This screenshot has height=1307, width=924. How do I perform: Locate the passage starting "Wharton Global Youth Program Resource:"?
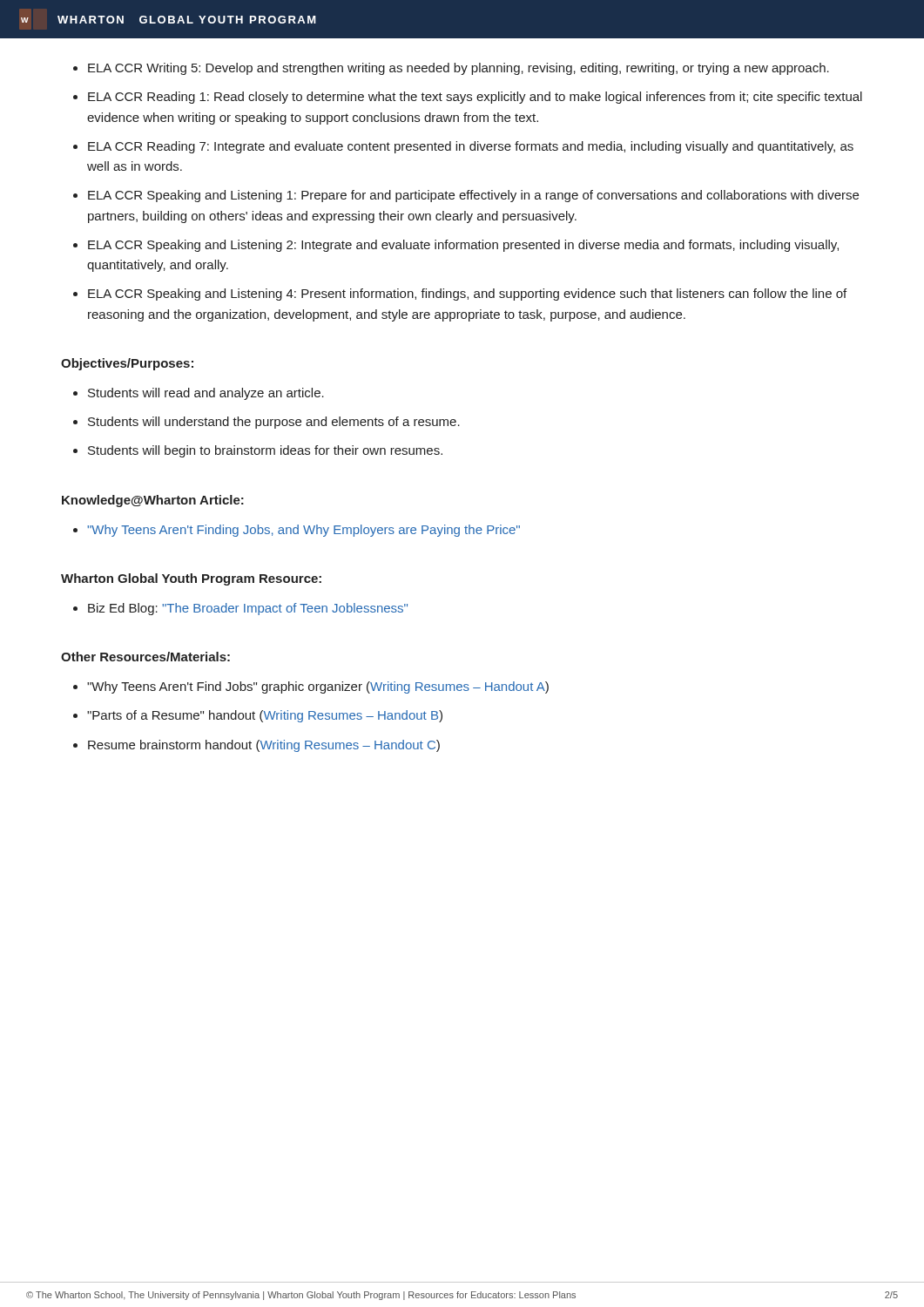[x=192, y=578]
